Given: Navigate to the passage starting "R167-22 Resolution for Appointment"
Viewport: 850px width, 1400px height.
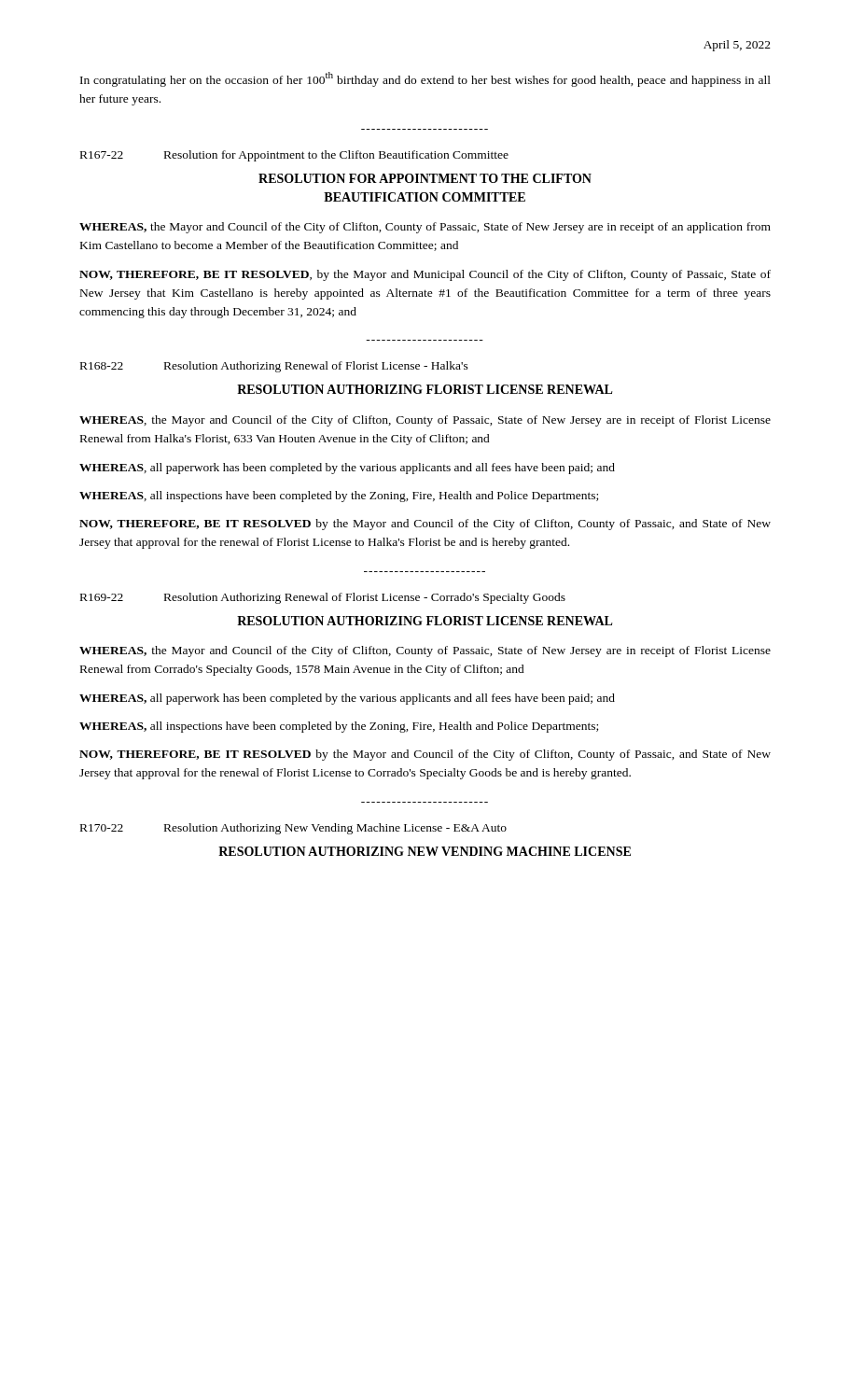Looking at the screenshot, I should (x=425, y=155).
